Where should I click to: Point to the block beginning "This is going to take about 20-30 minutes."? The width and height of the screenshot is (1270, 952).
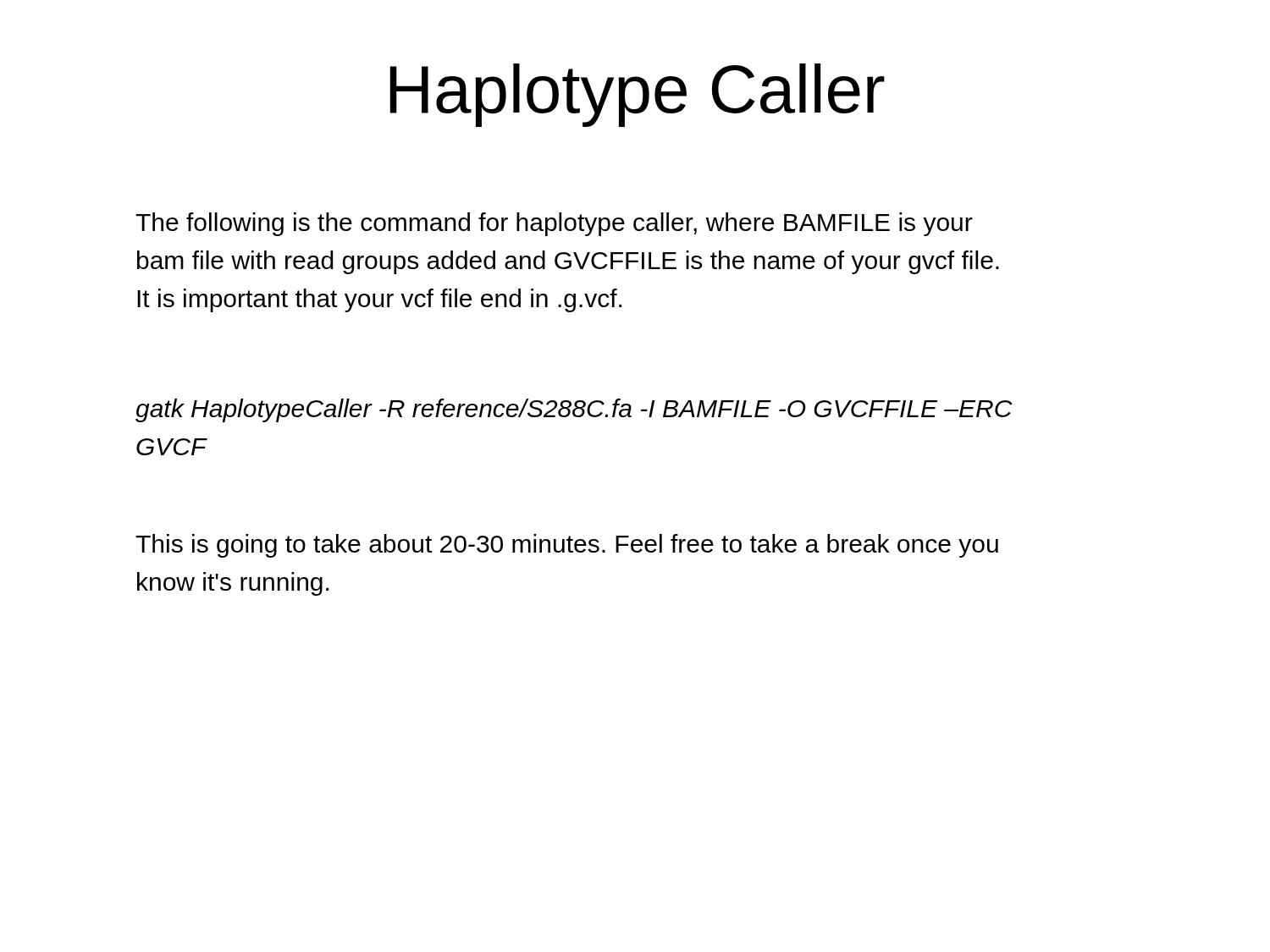tap(568, 563)
